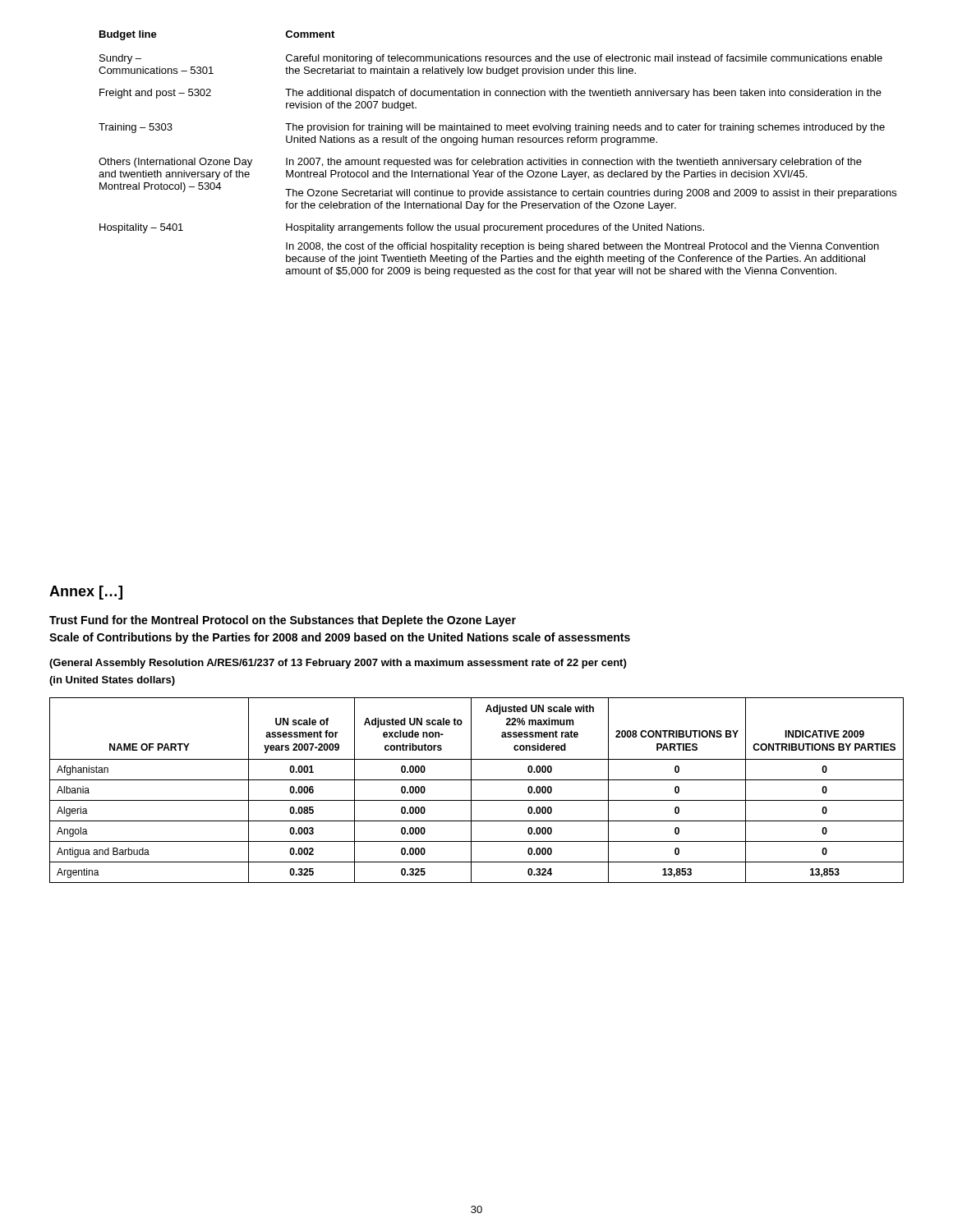Click on the region starting "(in United States dollars)"
953x1232 pixels.
[112, 680]
